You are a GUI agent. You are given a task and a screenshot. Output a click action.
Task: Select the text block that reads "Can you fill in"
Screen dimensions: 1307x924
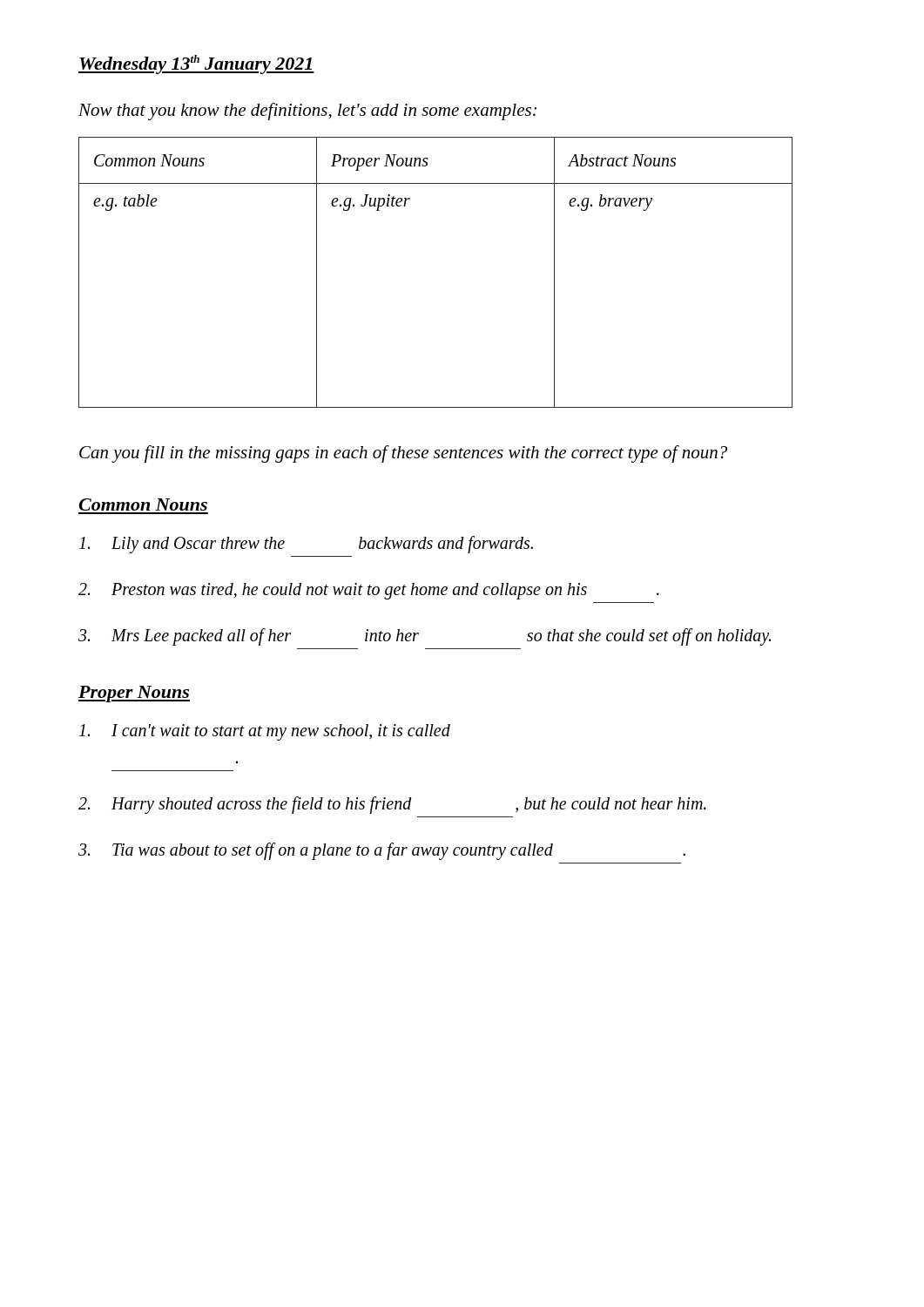click(403, 452)
